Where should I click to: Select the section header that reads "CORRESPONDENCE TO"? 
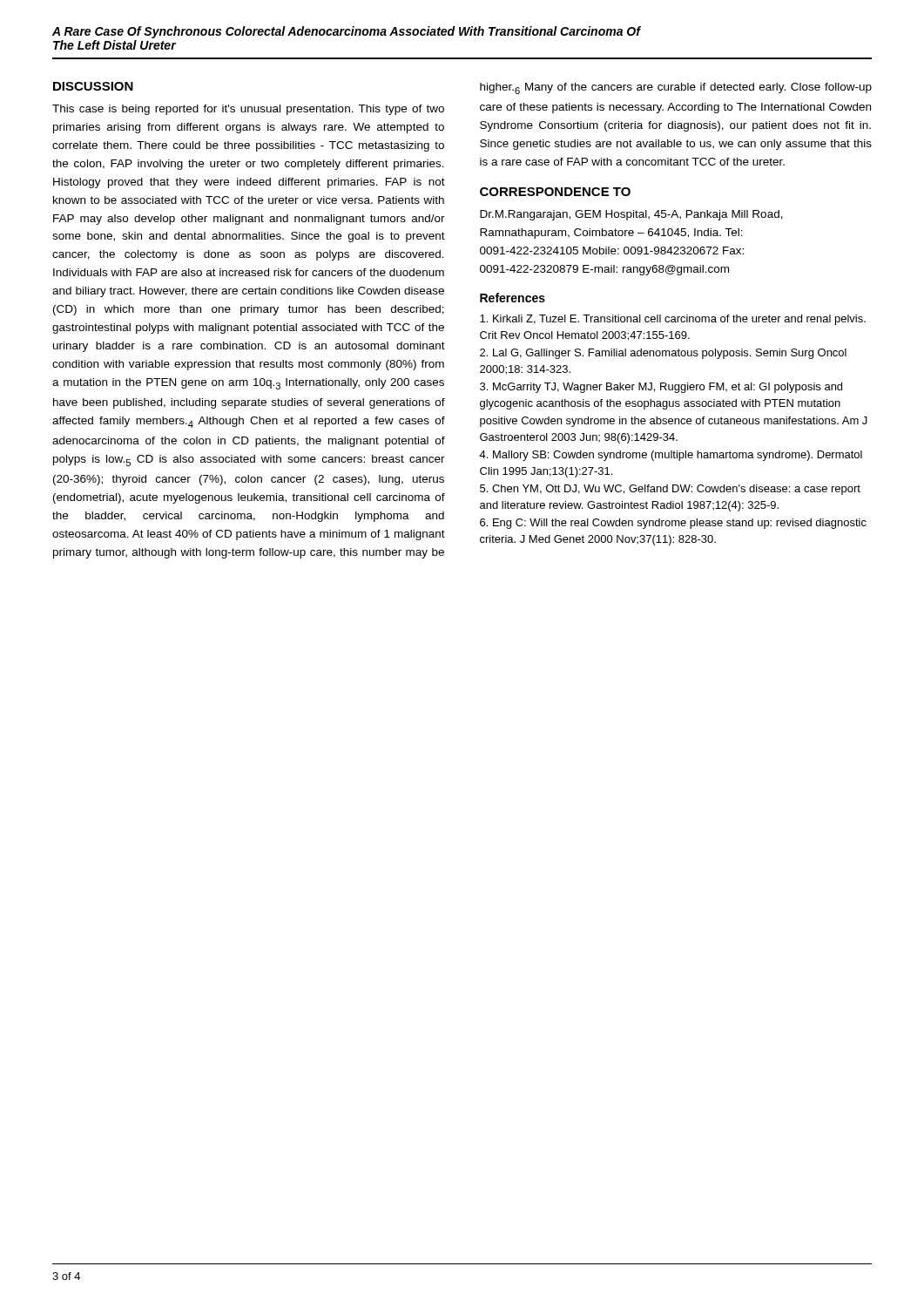[x=555, y=191]
